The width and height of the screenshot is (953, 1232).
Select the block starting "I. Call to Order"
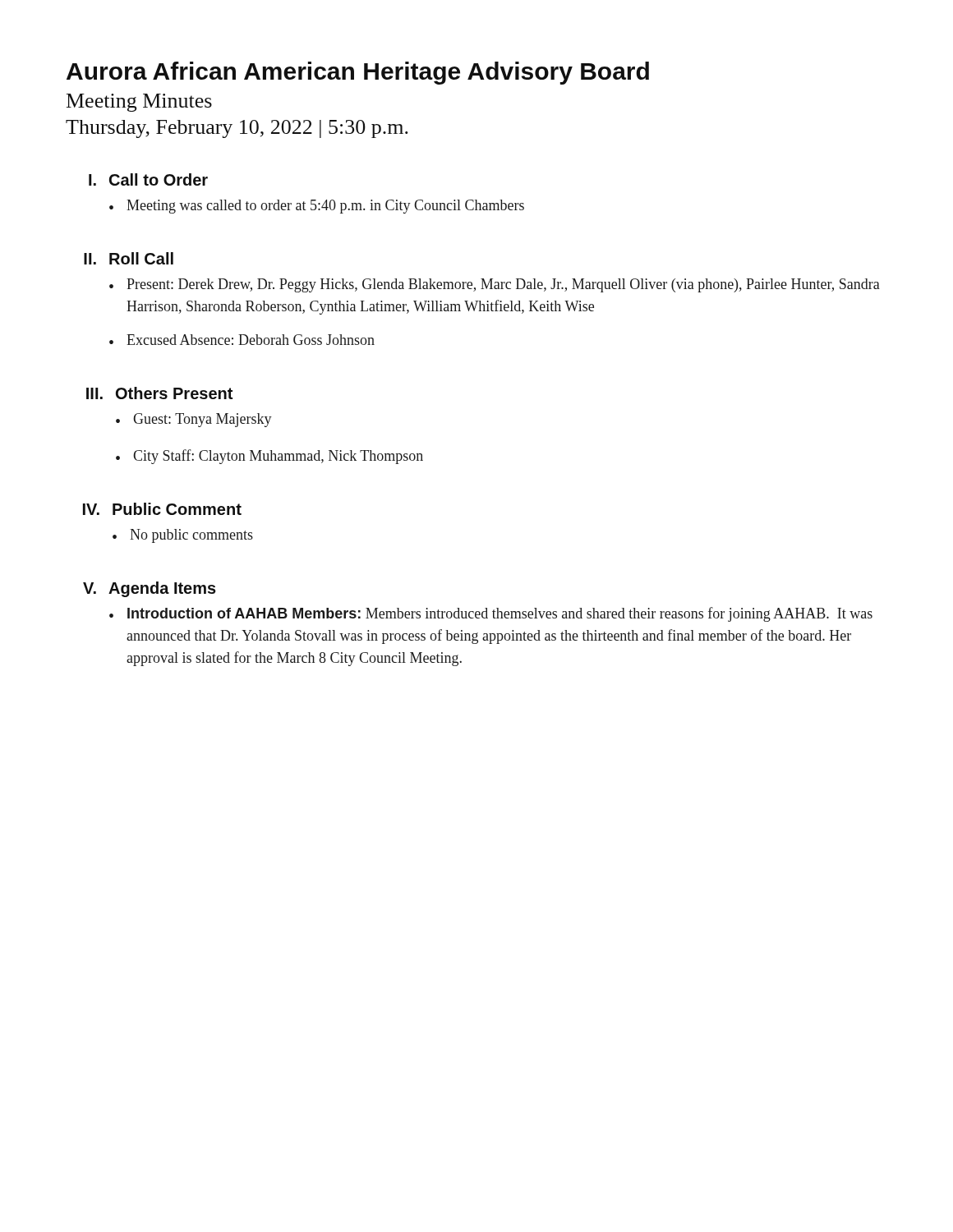(x=148, y=179)
